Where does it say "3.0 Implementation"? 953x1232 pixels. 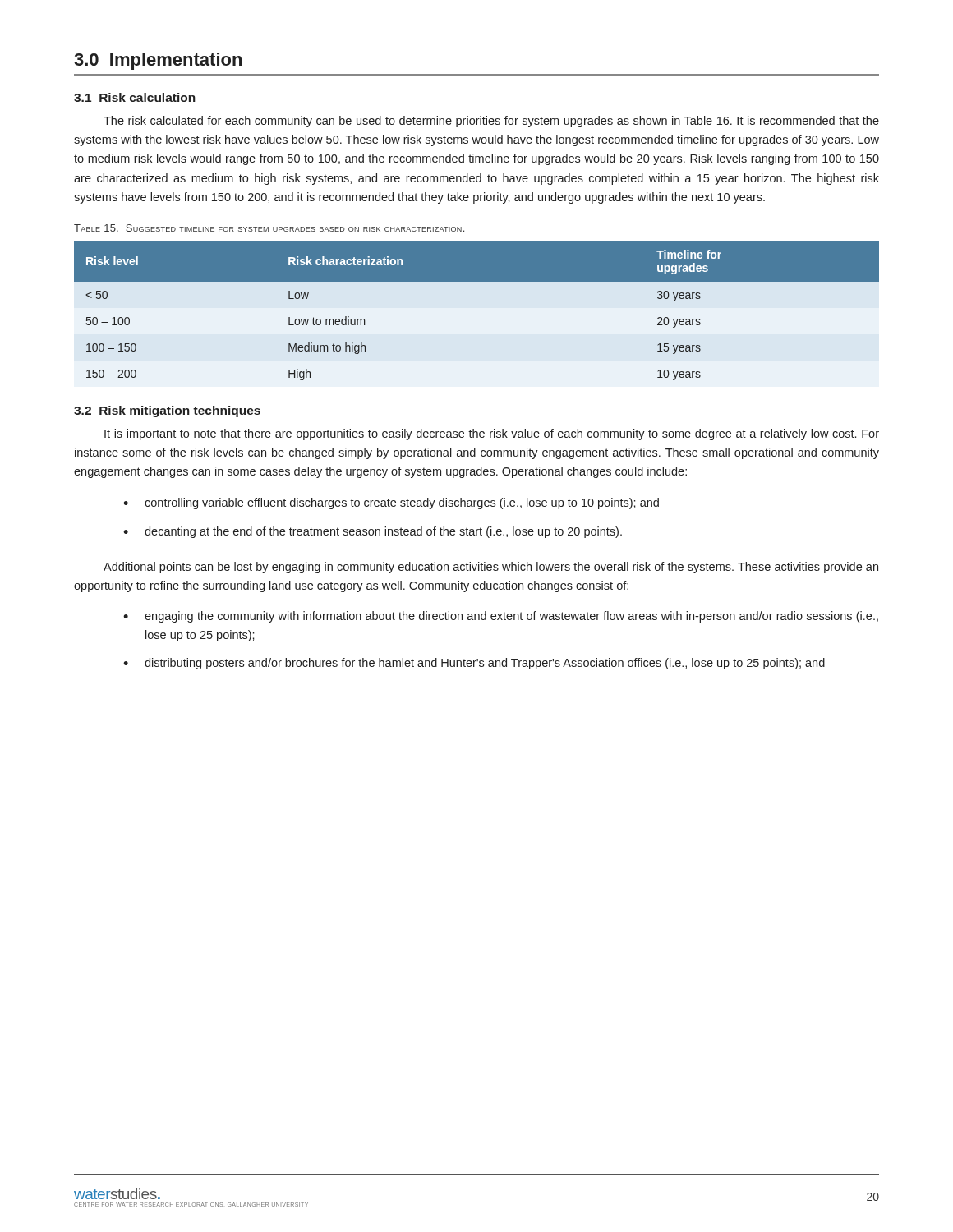click(158, 61)
